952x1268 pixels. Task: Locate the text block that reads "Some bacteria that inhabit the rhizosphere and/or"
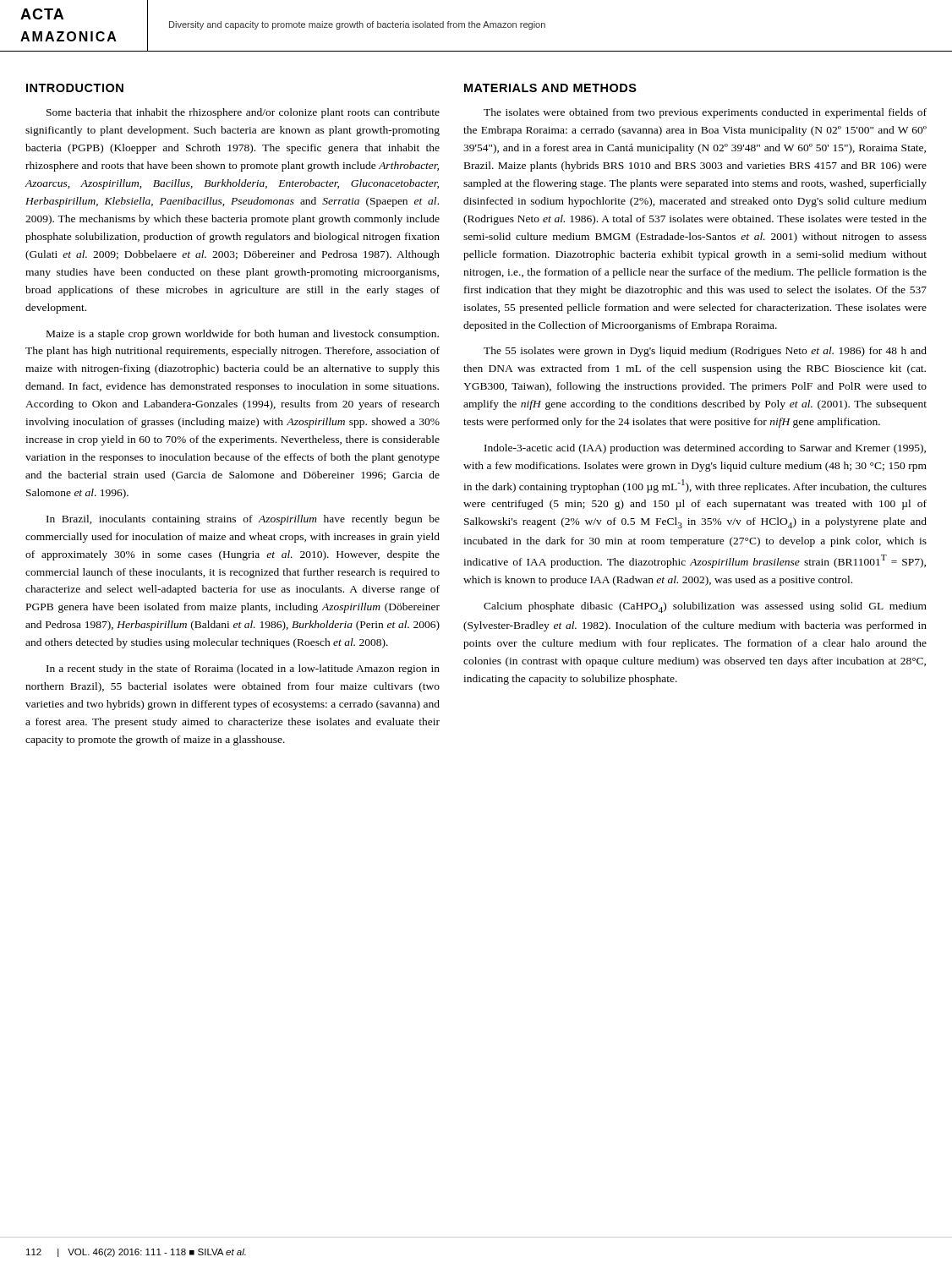point(232,427)
